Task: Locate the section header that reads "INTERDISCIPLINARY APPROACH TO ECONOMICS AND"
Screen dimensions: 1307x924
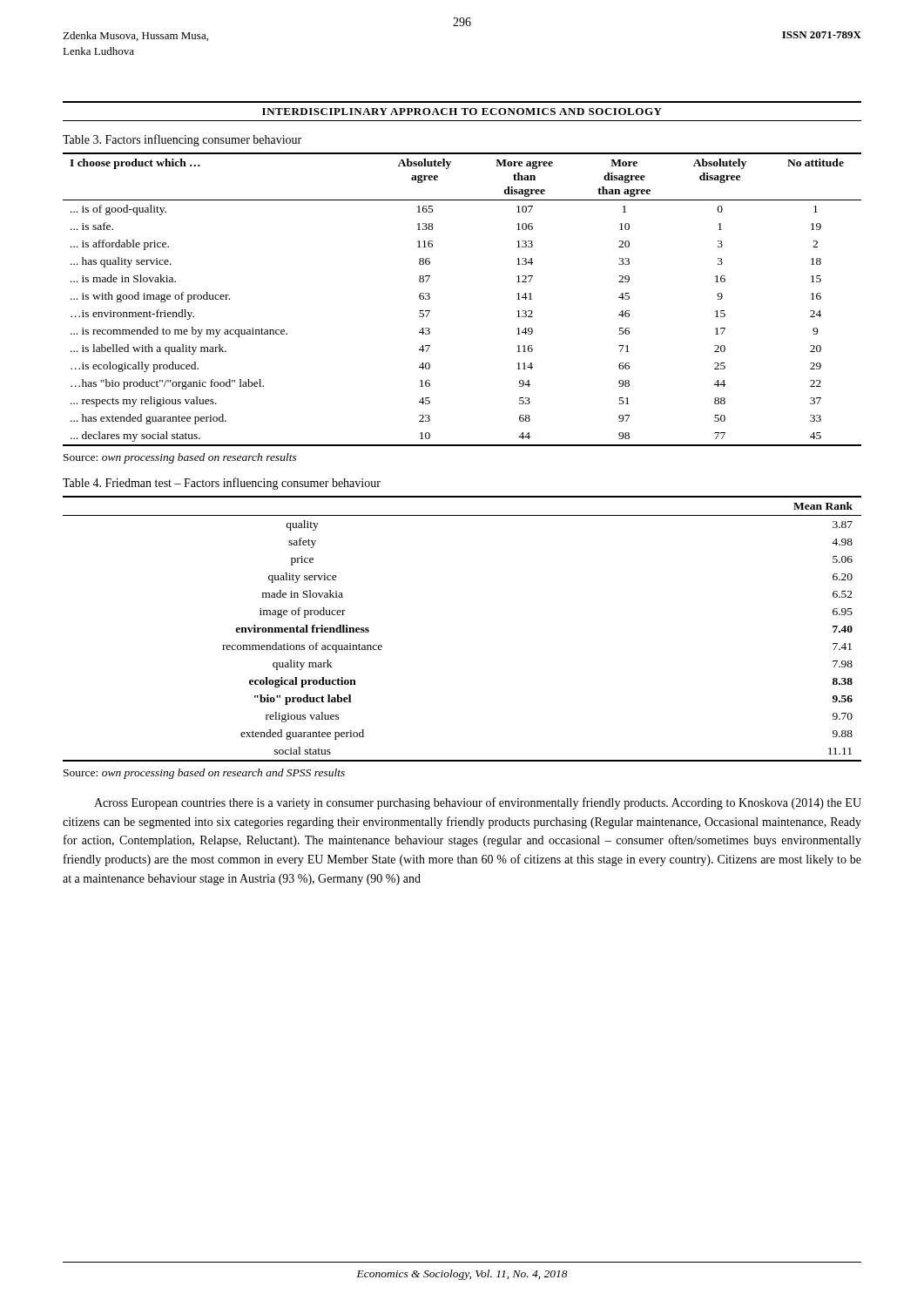Action: click(462, 111)
